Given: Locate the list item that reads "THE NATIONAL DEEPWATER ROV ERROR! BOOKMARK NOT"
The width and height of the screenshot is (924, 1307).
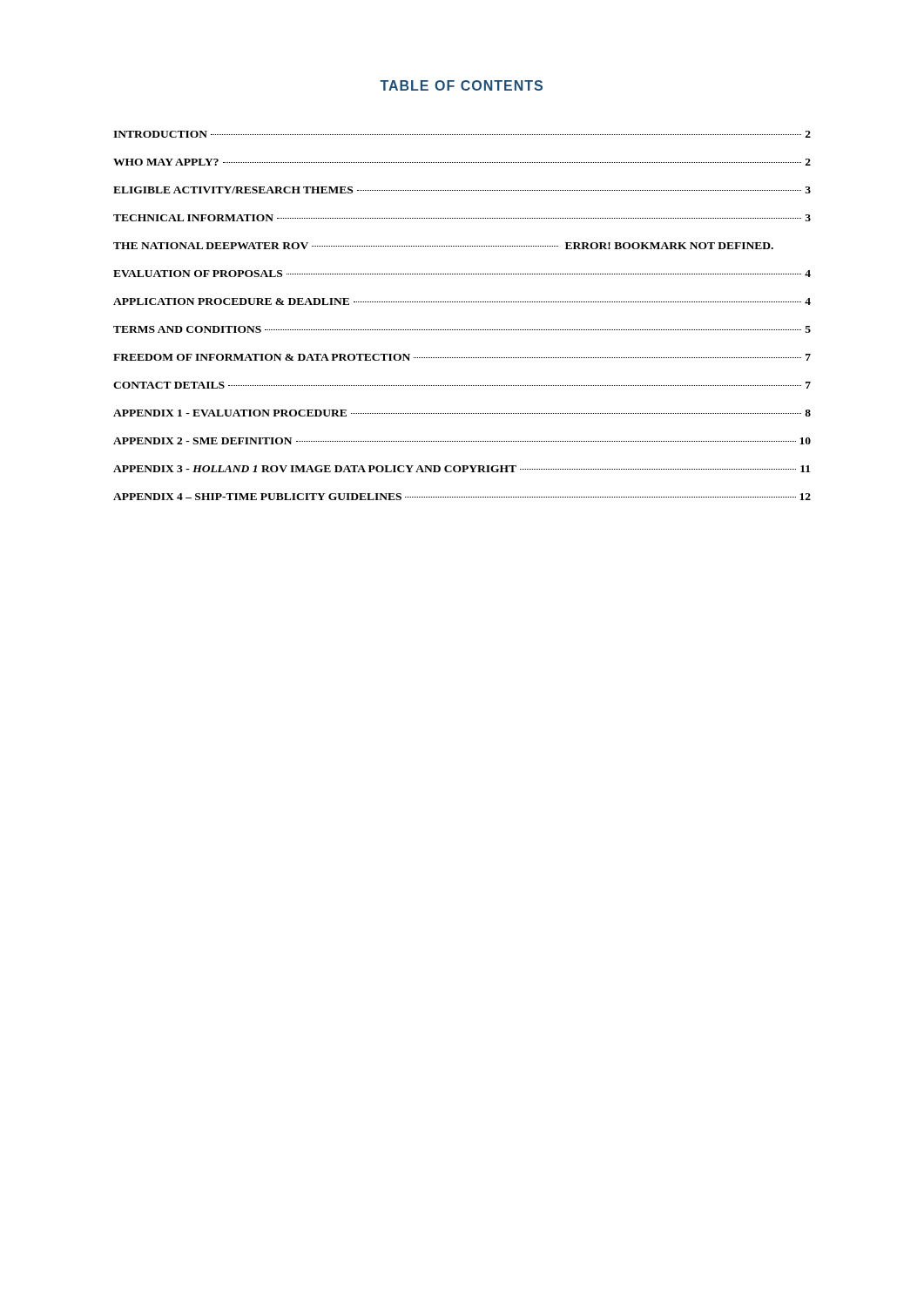Looking at the screenshot, I should tap(462, 246).
